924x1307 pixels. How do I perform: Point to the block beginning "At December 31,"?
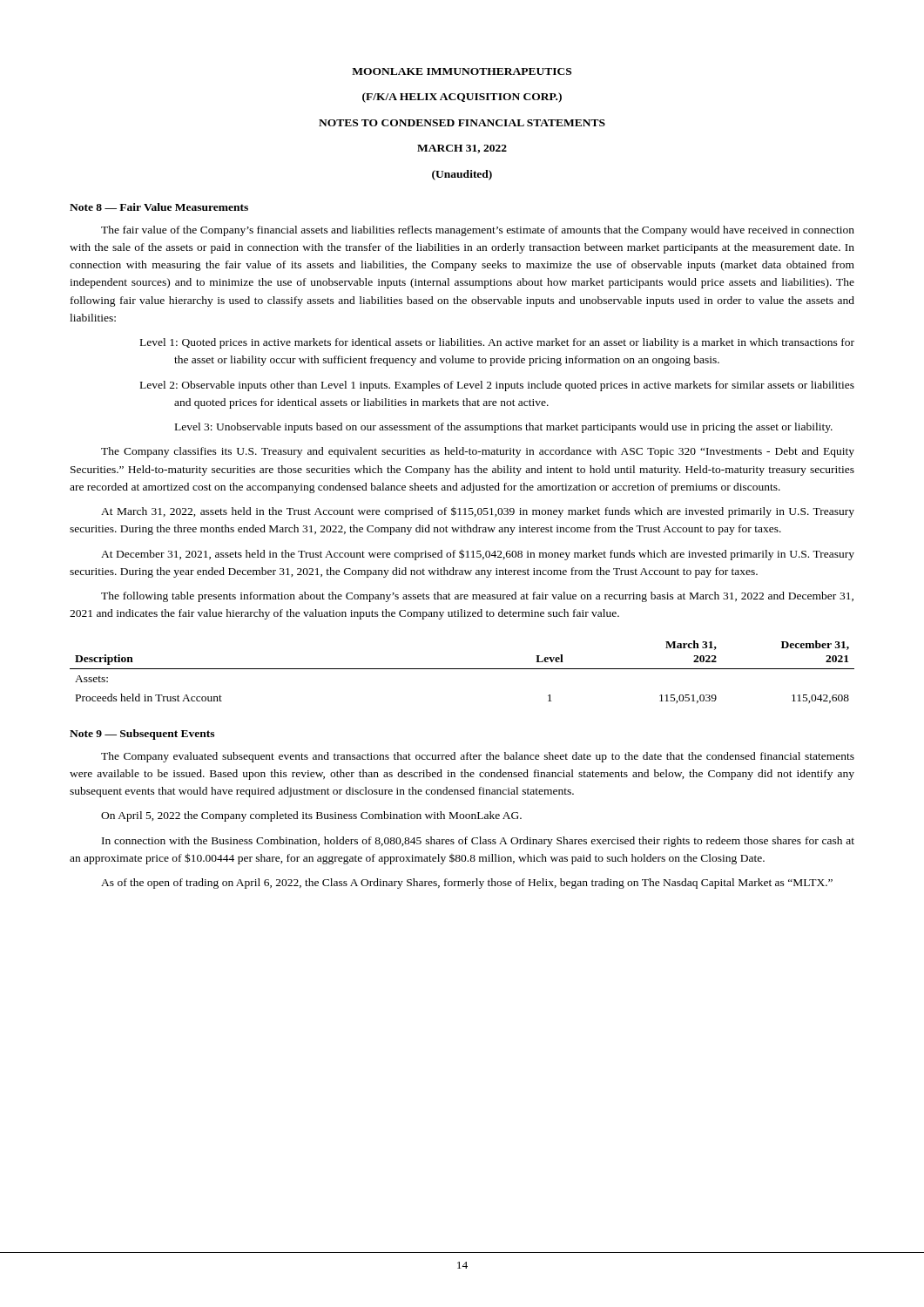click(x=462, y=562)
